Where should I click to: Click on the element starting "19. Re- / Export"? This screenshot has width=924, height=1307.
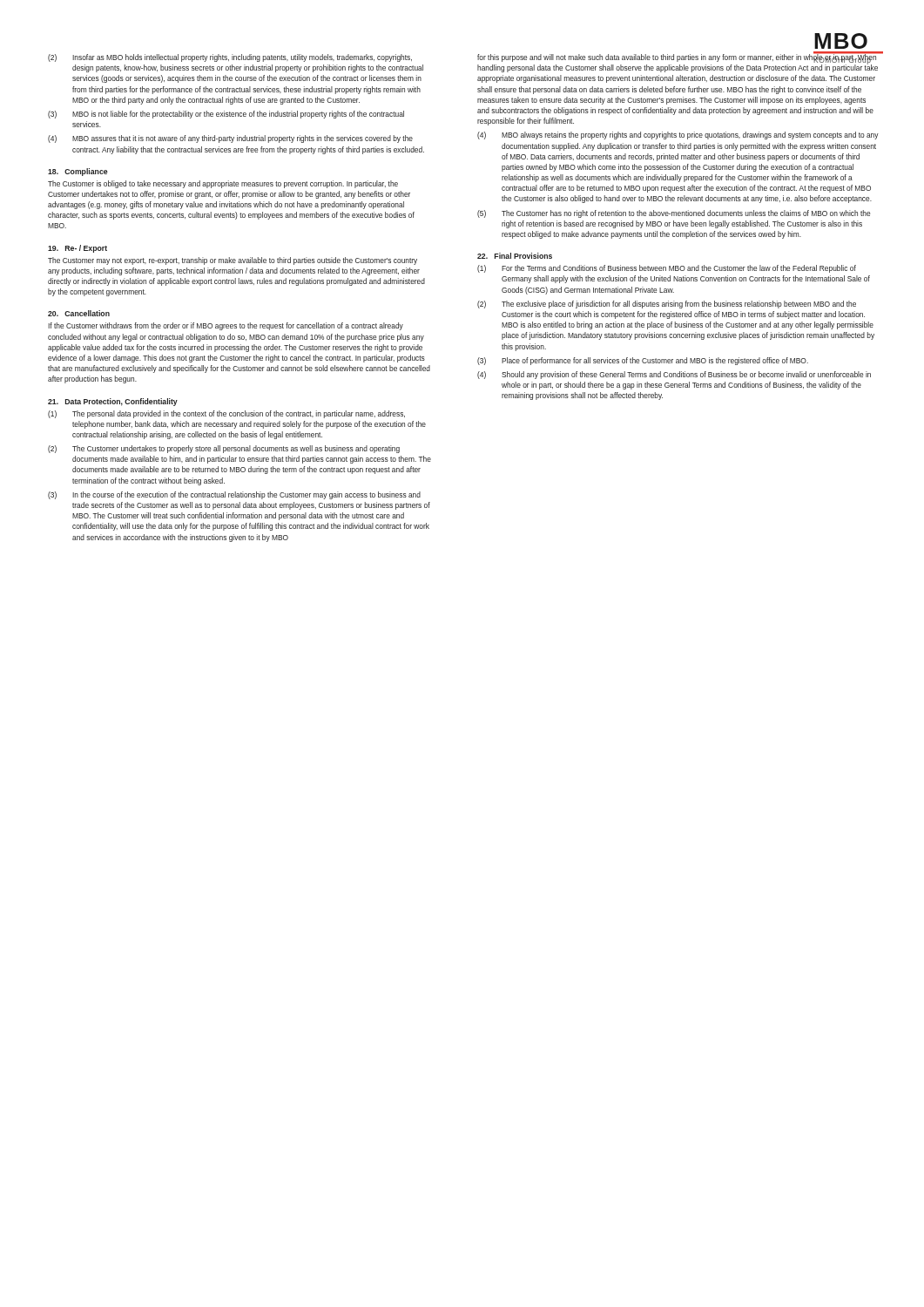[x=78, y=248]
